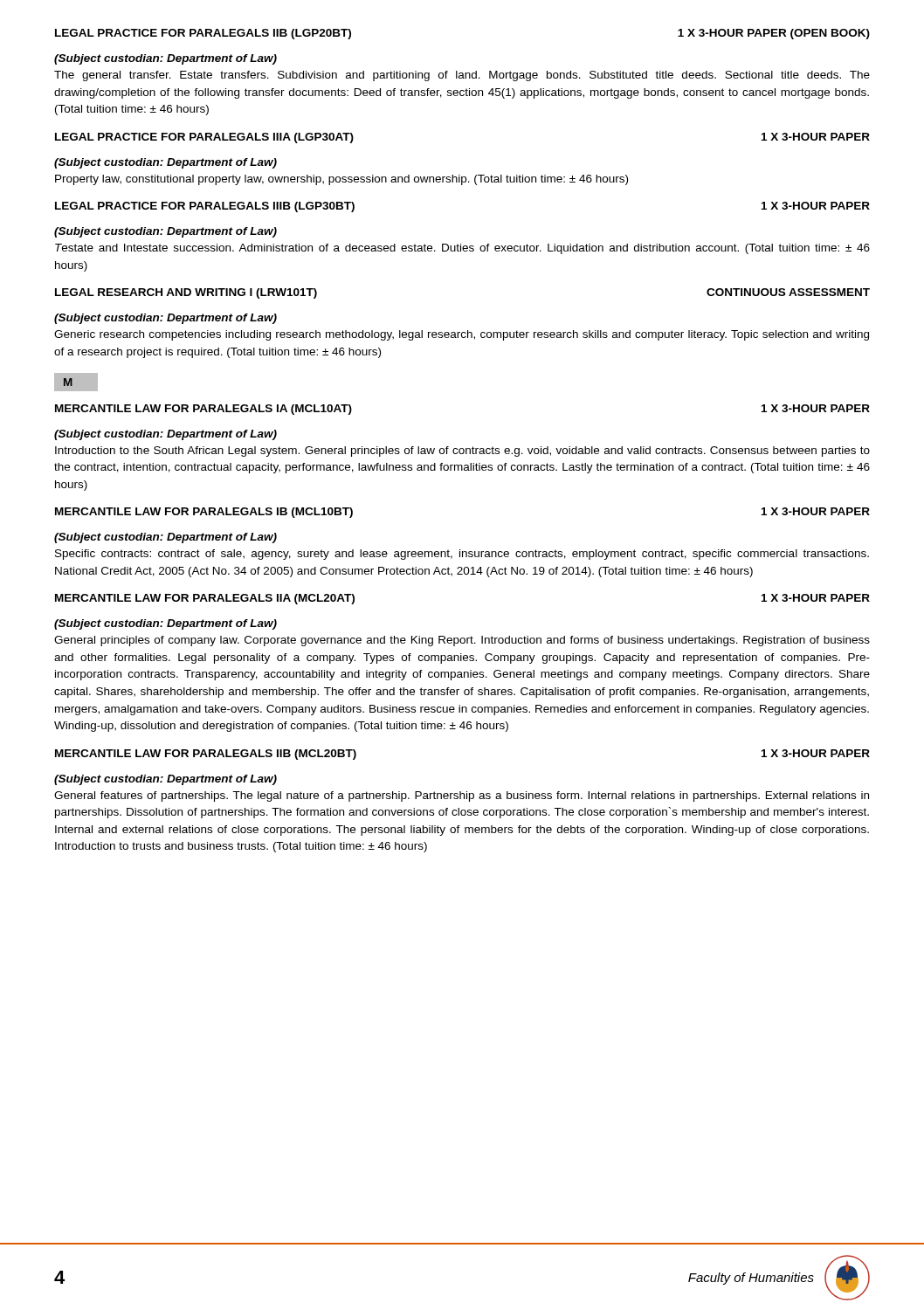Find the text starting "(Subject custodian: Department of Law) Specific"
924x1310 pixels.
pyautogui.click(x=462, y=555)
